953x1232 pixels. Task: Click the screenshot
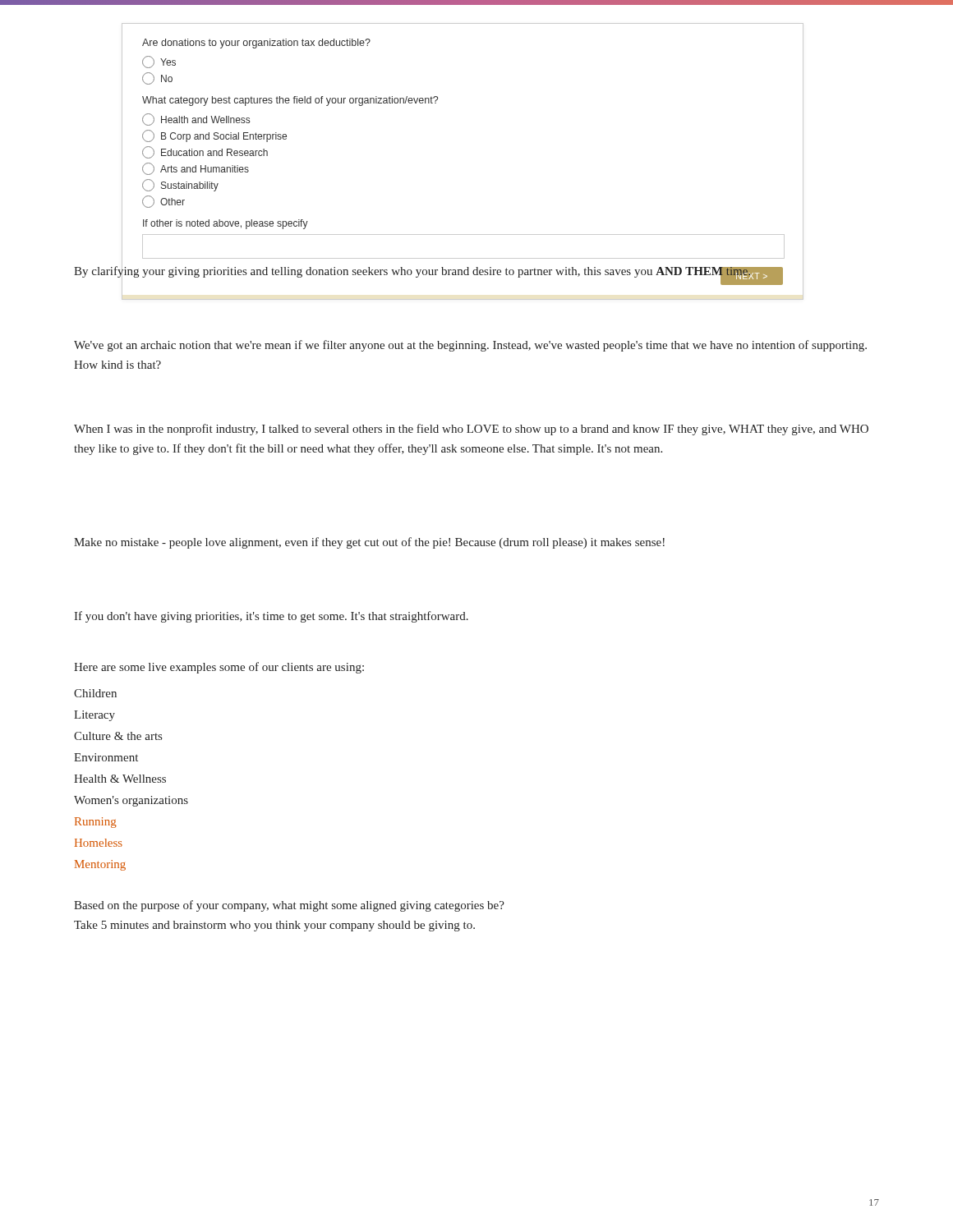[463, 161]
